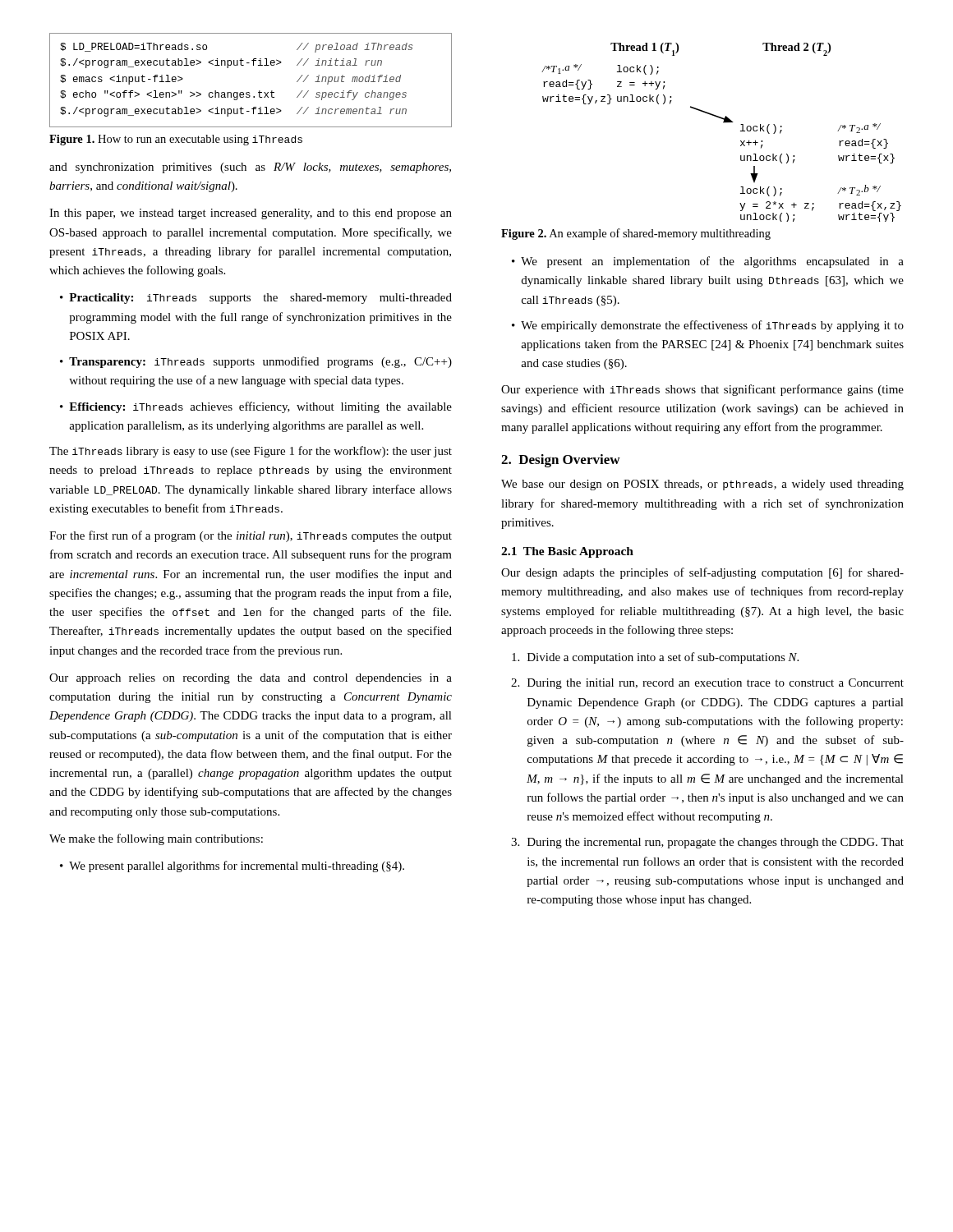Click on the list item that reads "• Practicality: iThreads supports"
The image size is (953, 1232).
pyautogui.click(x=255, y=317)
